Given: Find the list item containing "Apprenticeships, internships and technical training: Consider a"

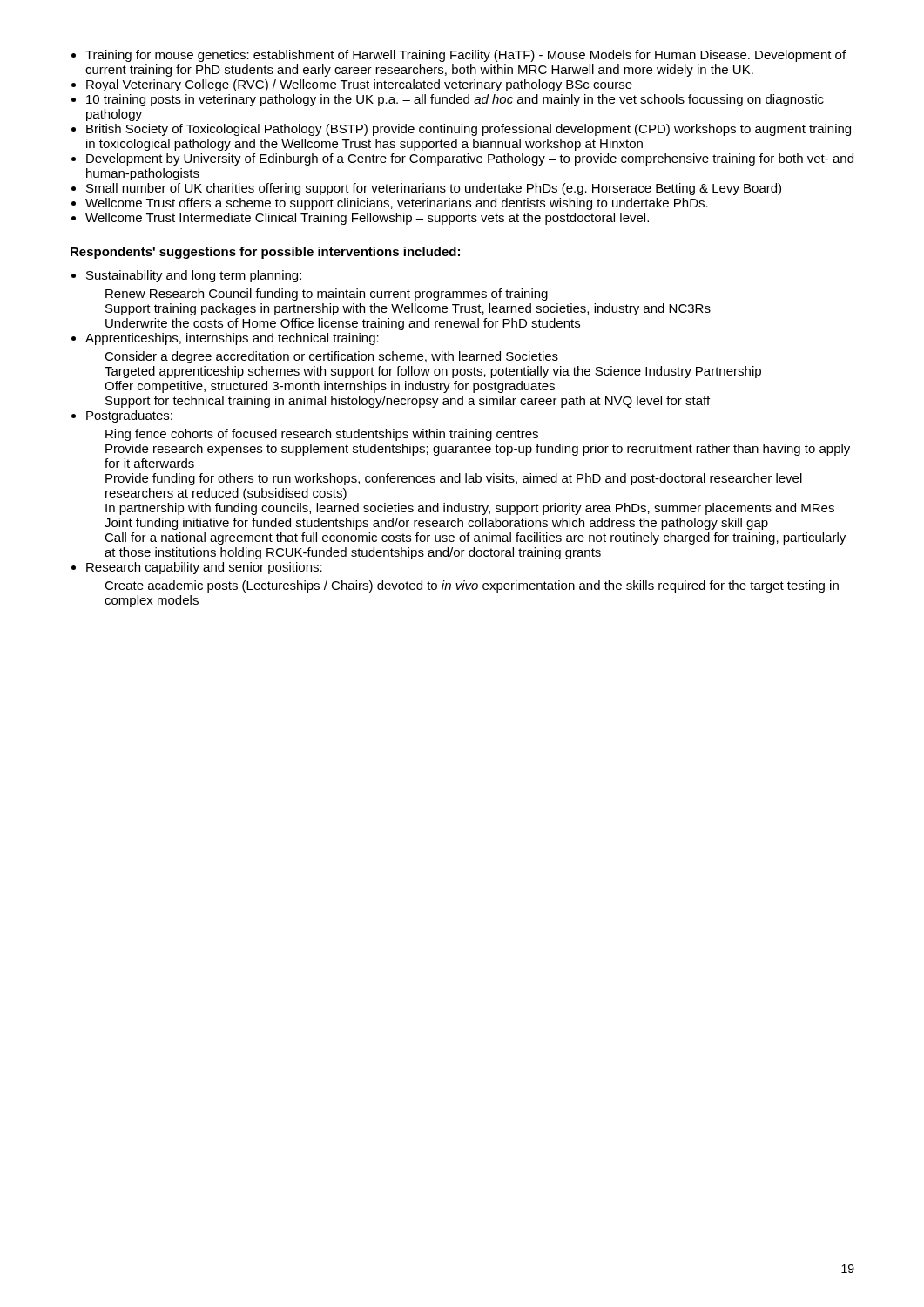Looking at the screenshot, I should 470,369.
